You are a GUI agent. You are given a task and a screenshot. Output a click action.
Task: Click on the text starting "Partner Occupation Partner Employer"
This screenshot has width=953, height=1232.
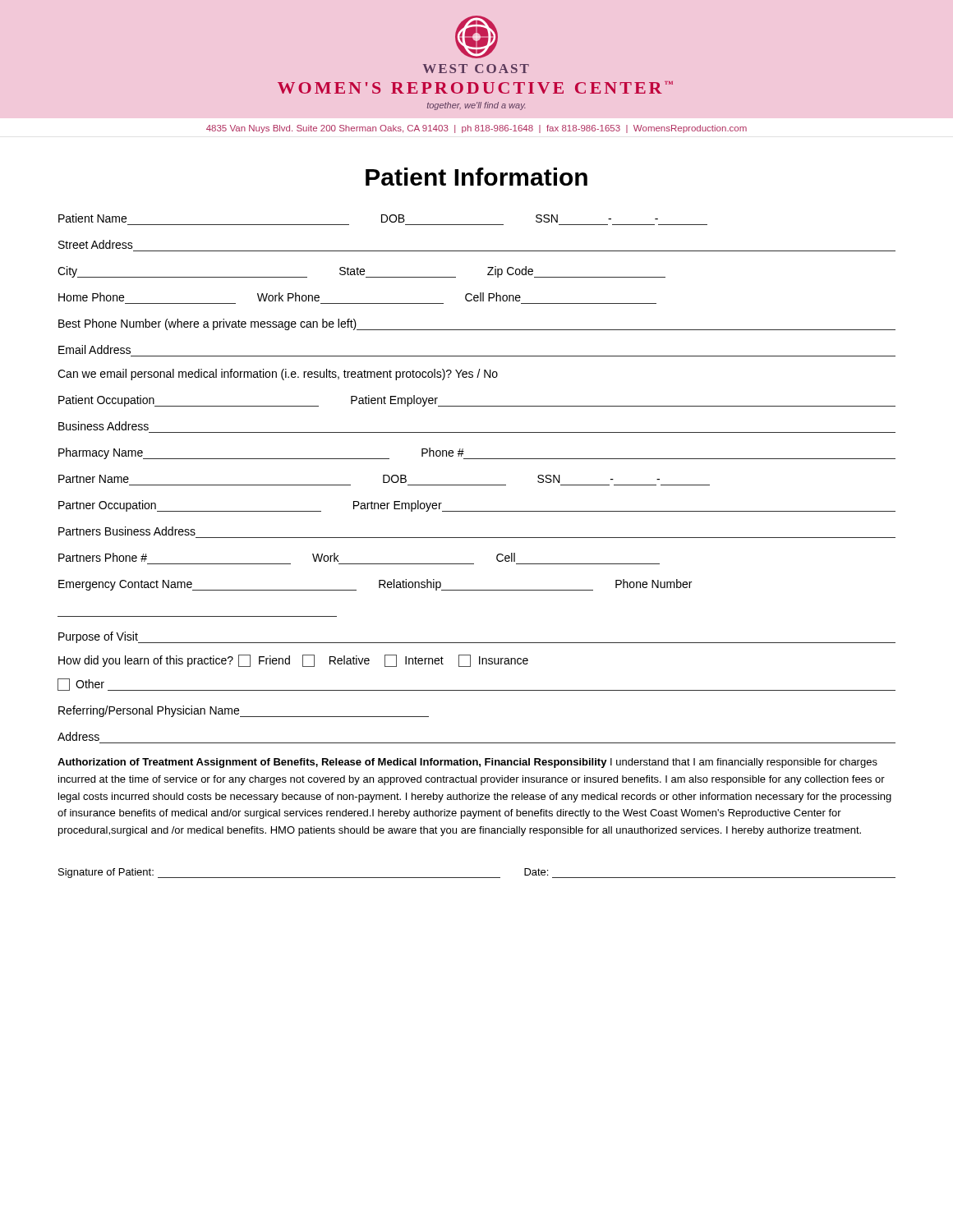point(476,504)
